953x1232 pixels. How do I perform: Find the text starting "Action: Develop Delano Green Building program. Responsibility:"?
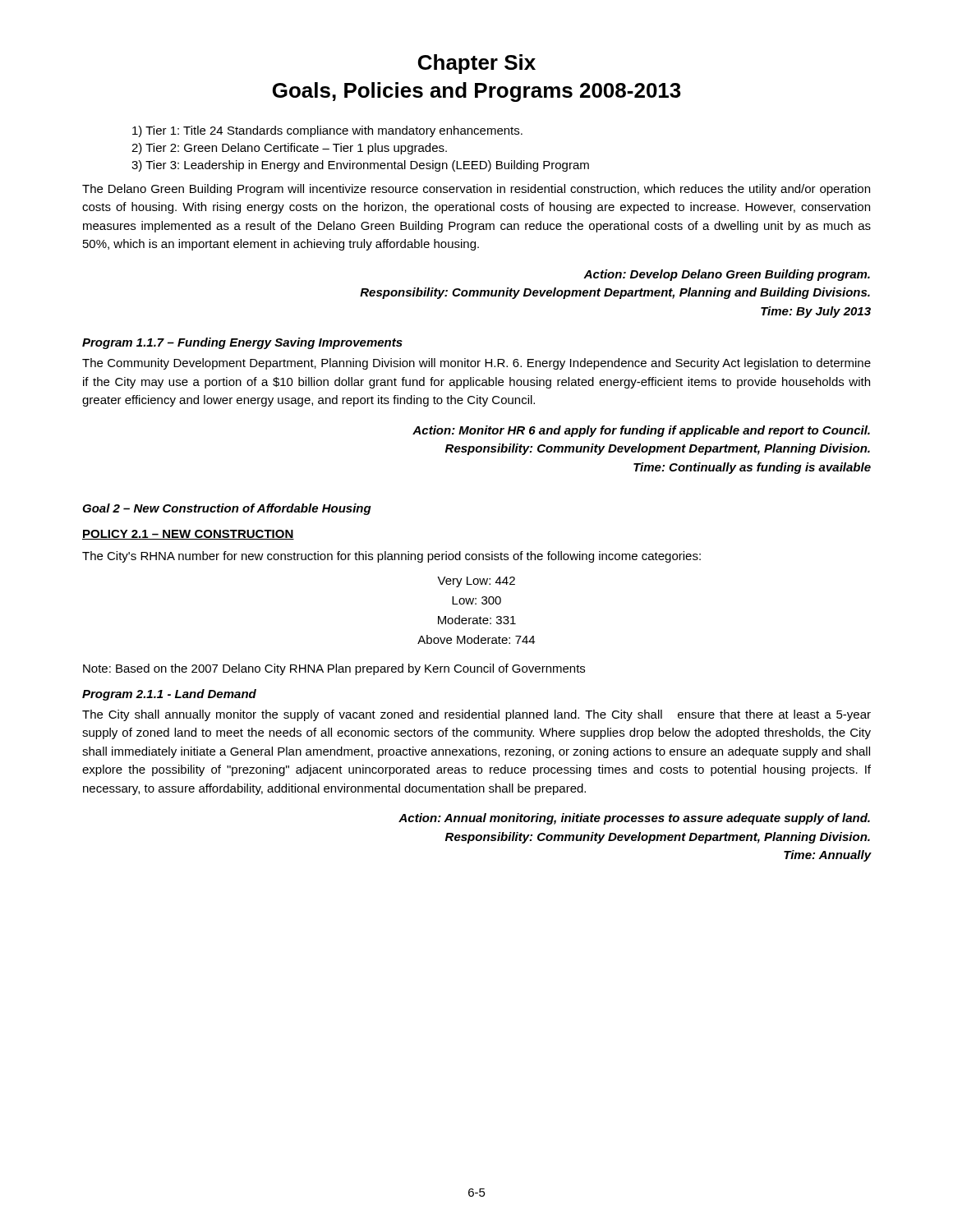615,292
